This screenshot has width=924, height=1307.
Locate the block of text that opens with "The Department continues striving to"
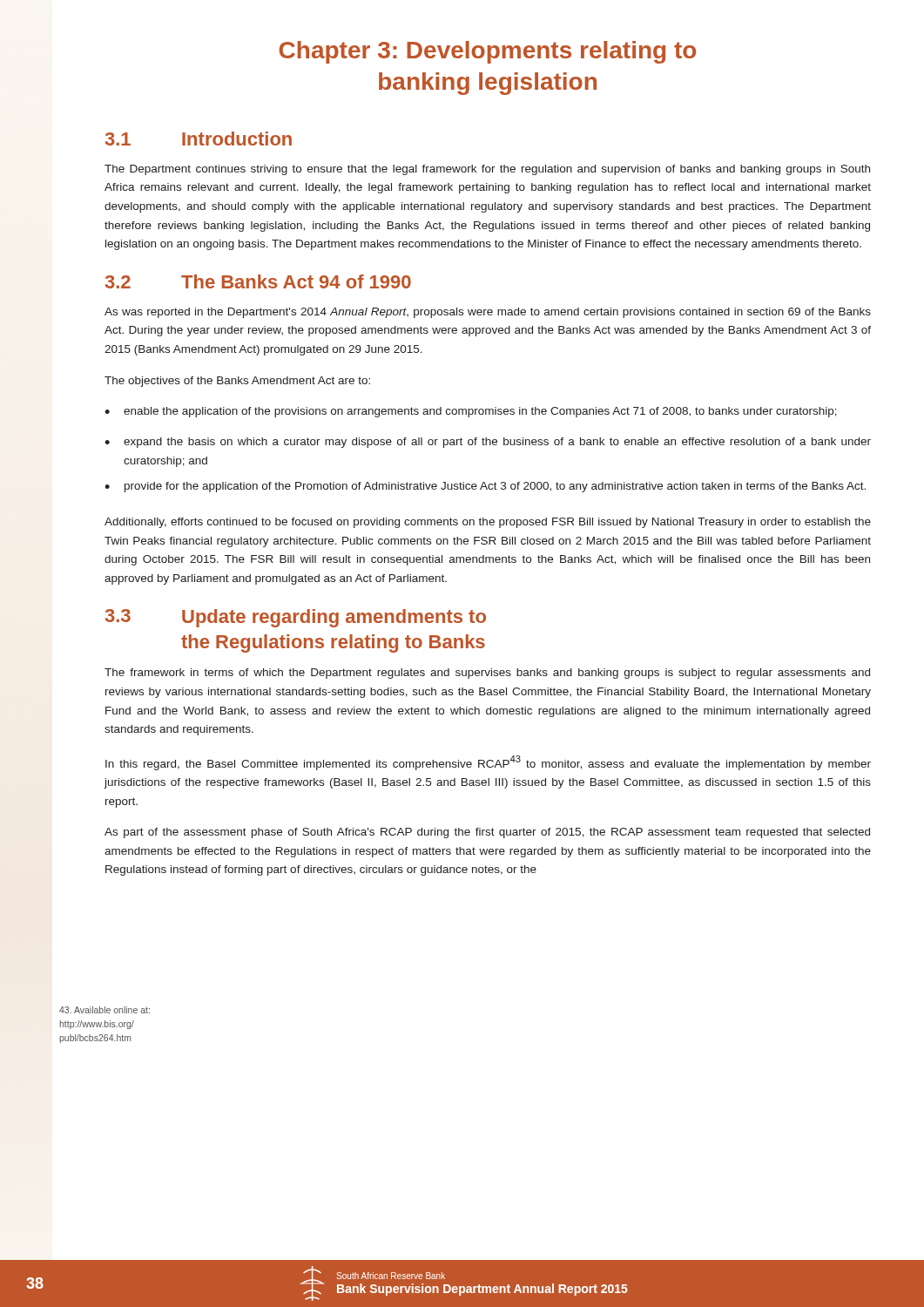[x=488, y=206]
